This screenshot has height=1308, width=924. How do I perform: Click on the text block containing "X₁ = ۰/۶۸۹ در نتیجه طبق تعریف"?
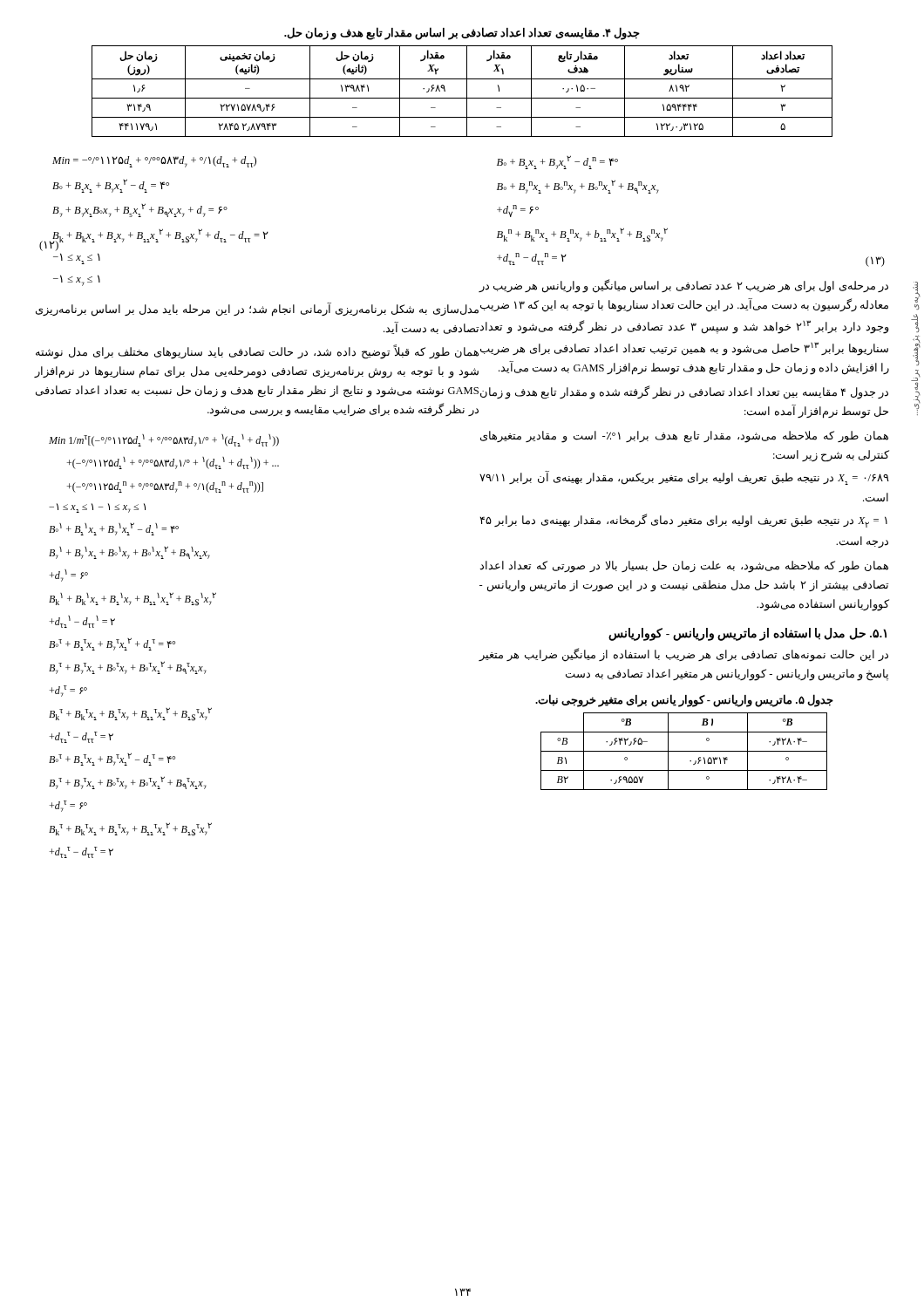point(684,488)
